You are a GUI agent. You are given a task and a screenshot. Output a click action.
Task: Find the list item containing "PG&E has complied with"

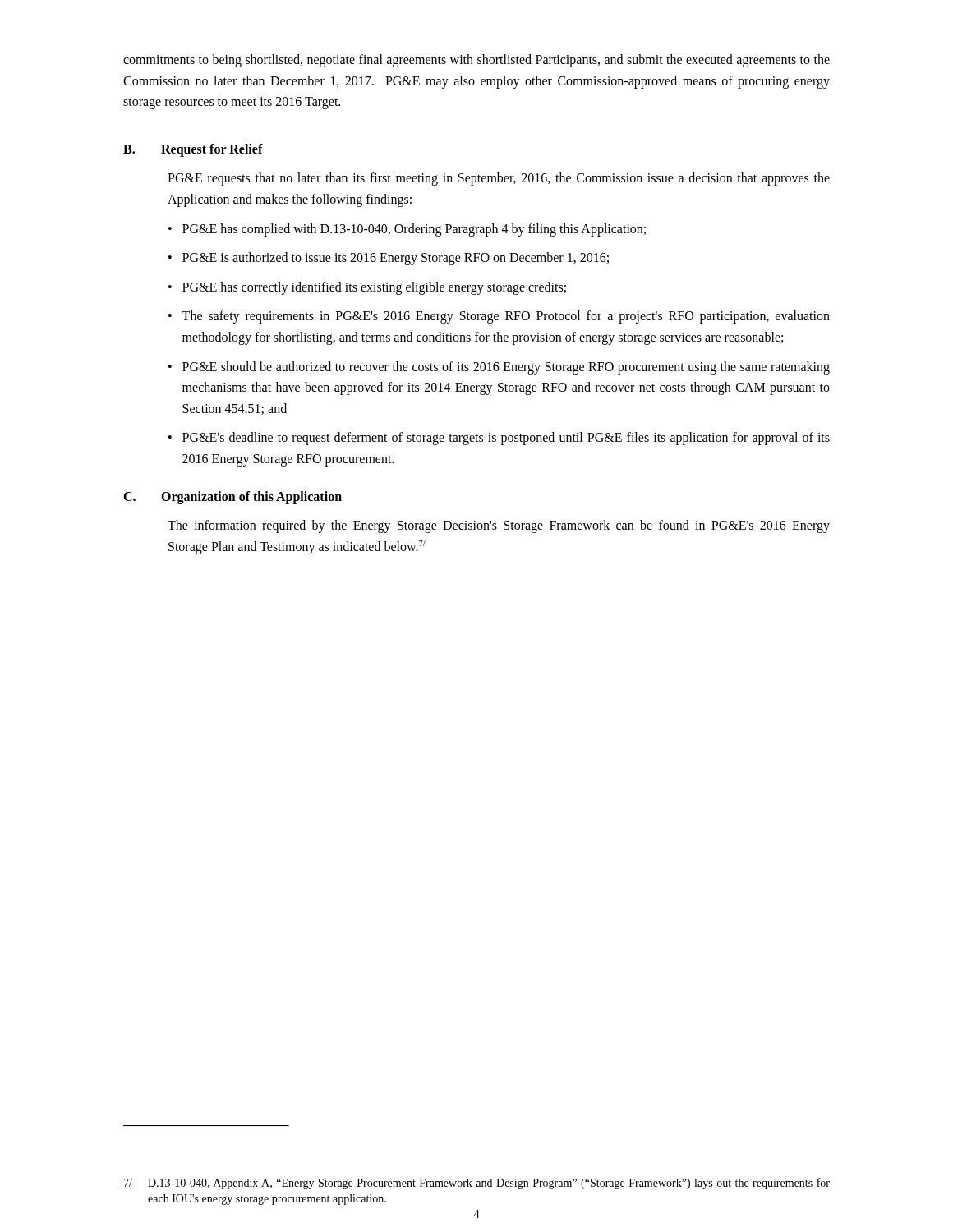point(414,228)
